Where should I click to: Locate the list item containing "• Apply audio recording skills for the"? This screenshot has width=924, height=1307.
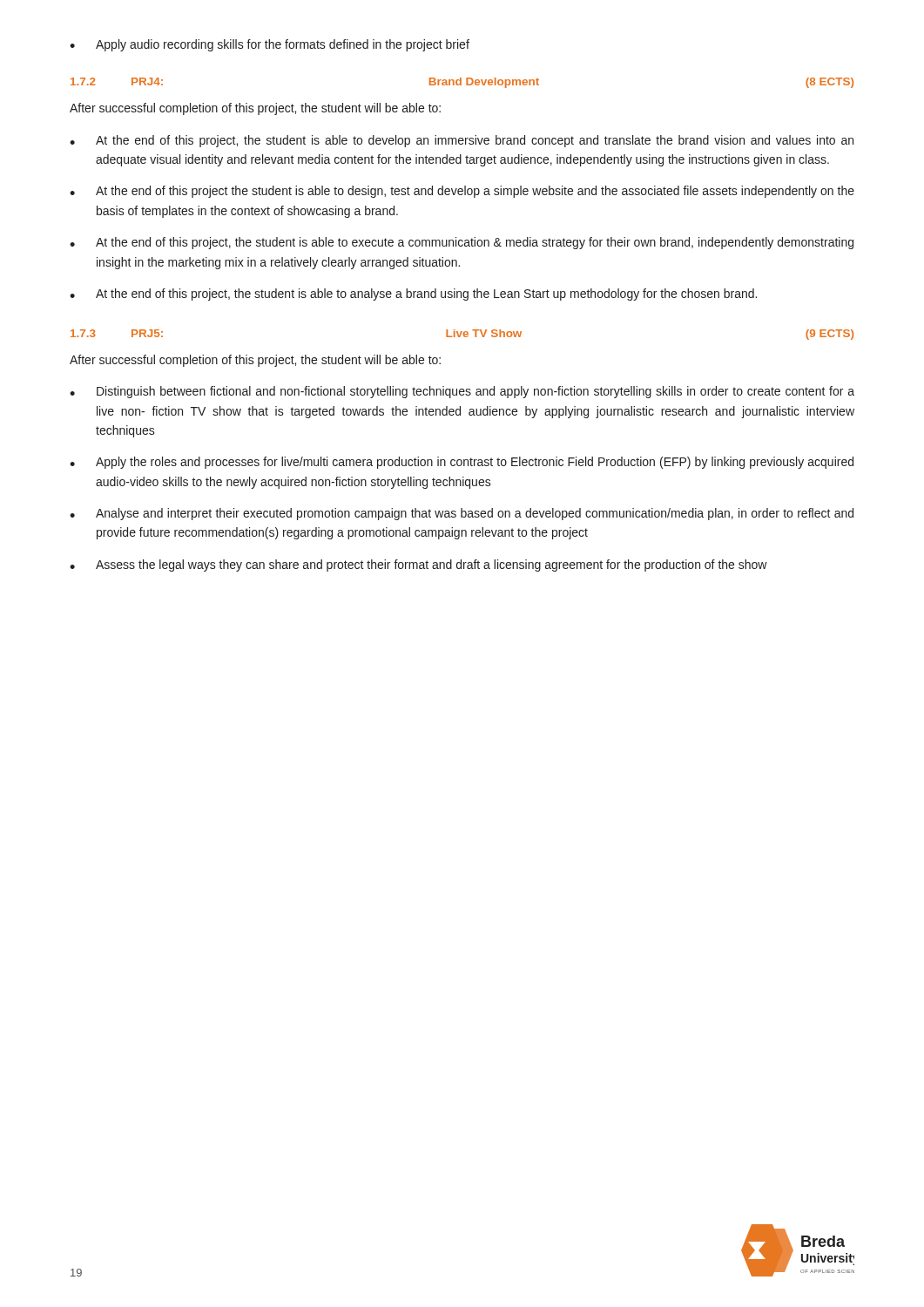click(462, 46)
